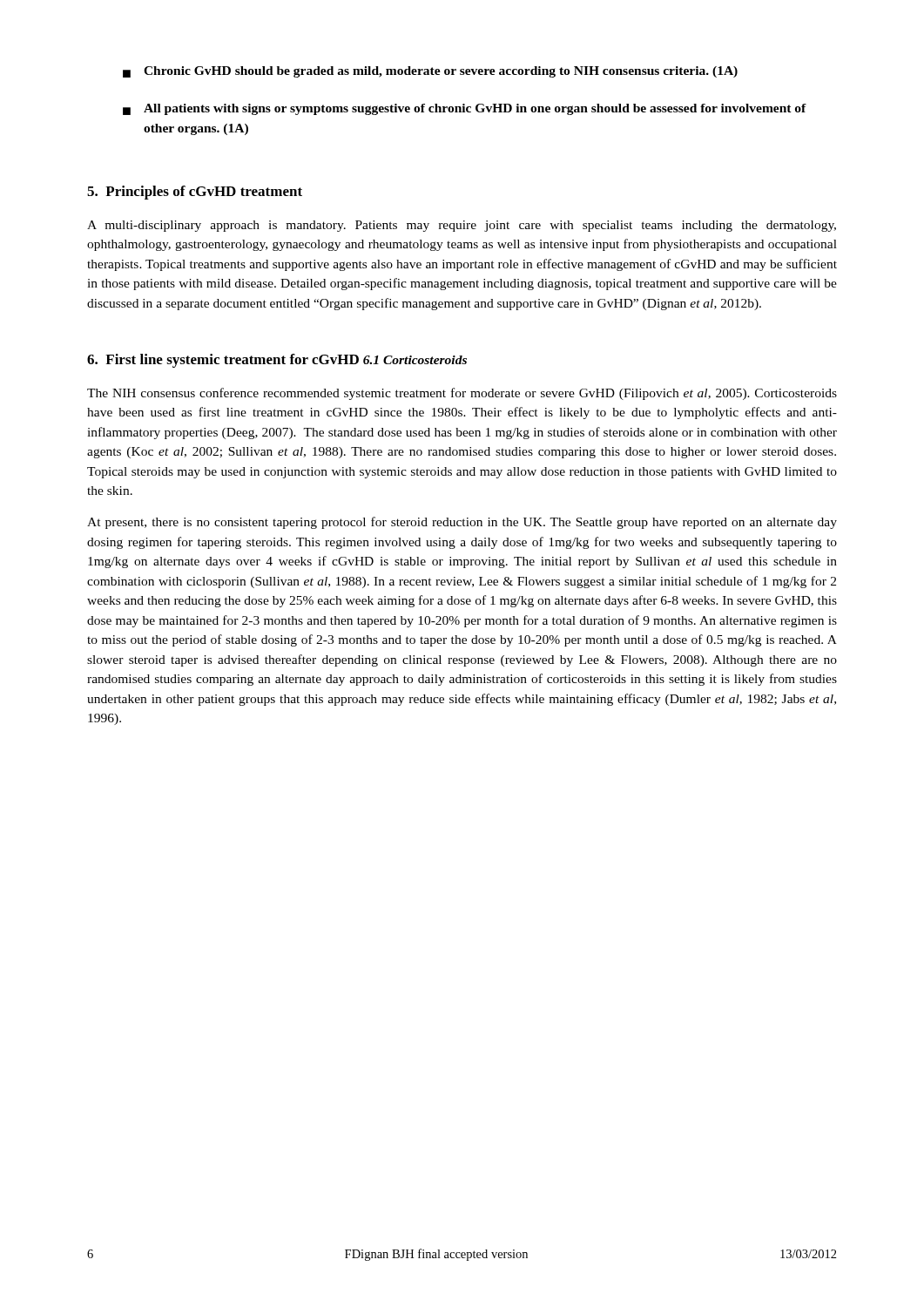Select the region starting "At present, there"
This screenshot has width=924, height=1307.
pyautogui.click(x=462, y=620)
